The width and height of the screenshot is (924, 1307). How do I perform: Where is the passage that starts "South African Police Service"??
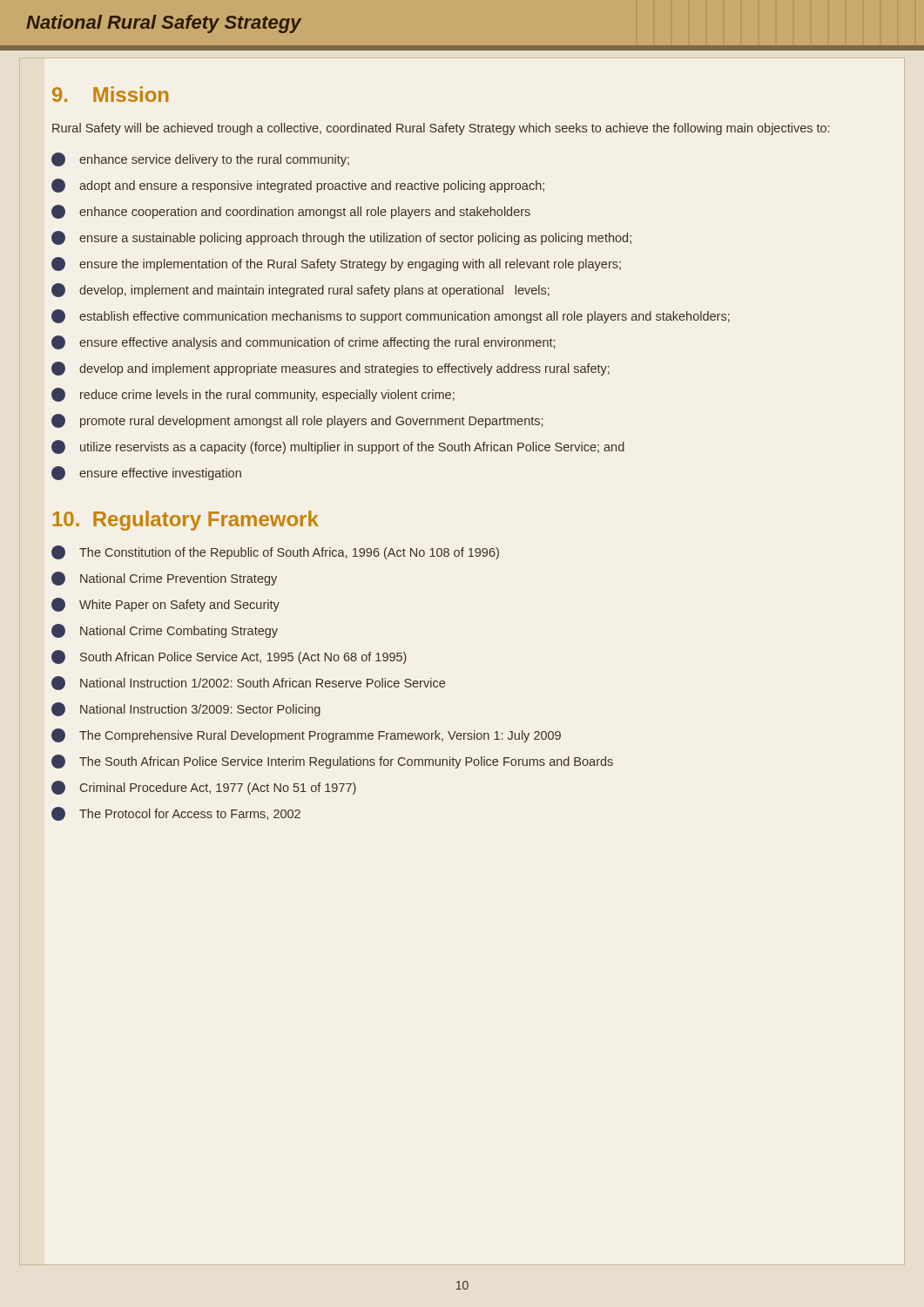[229, 657]
